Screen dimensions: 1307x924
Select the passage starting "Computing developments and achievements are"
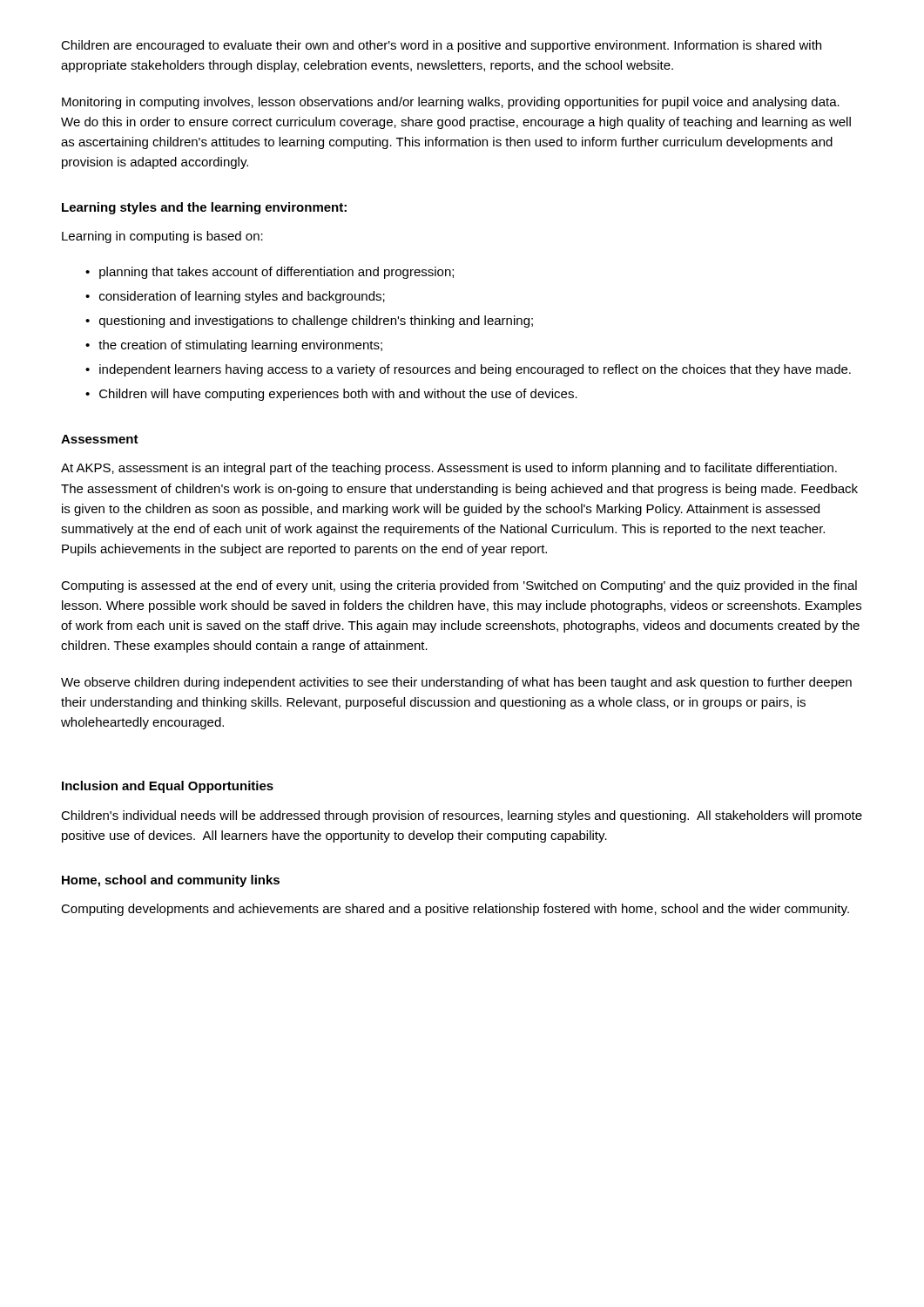click(x=455, y=909)
